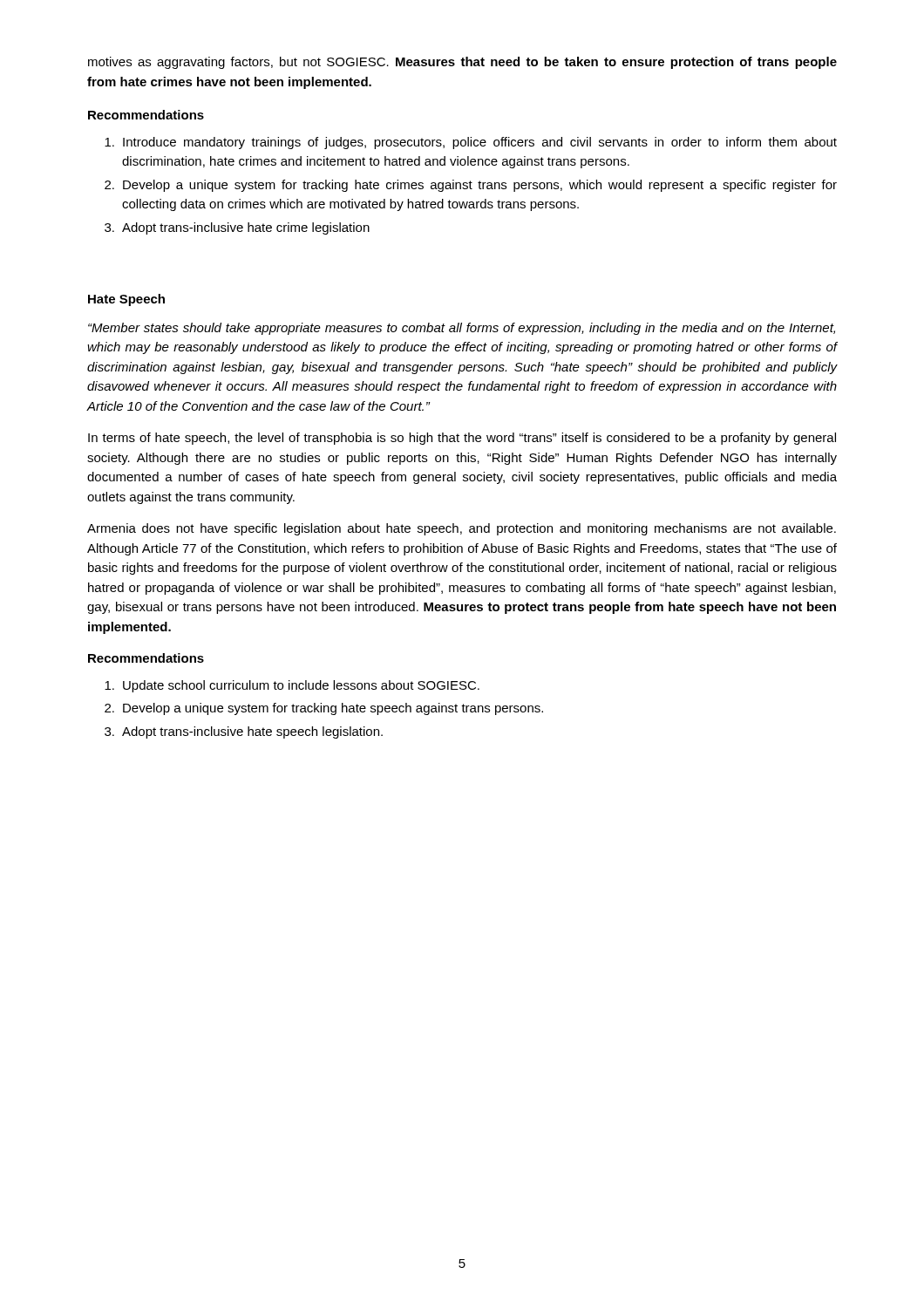Select the list item that says "Introduce mandatory trainings"

pyautogui.click(x=462, y=152)
